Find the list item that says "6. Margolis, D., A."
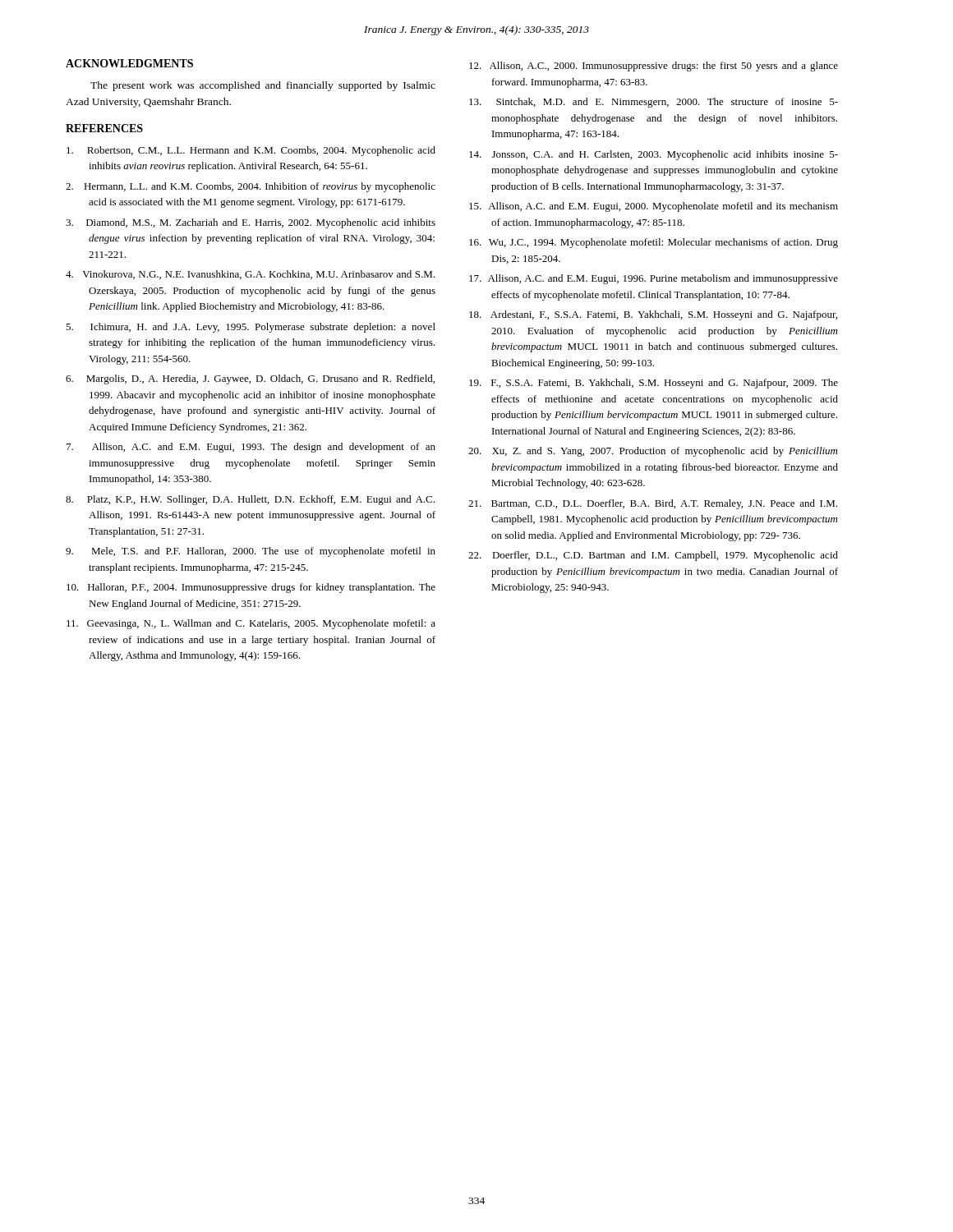Image resolution: width=953 pixels, height=1232 pixels. tap(251, 402)
